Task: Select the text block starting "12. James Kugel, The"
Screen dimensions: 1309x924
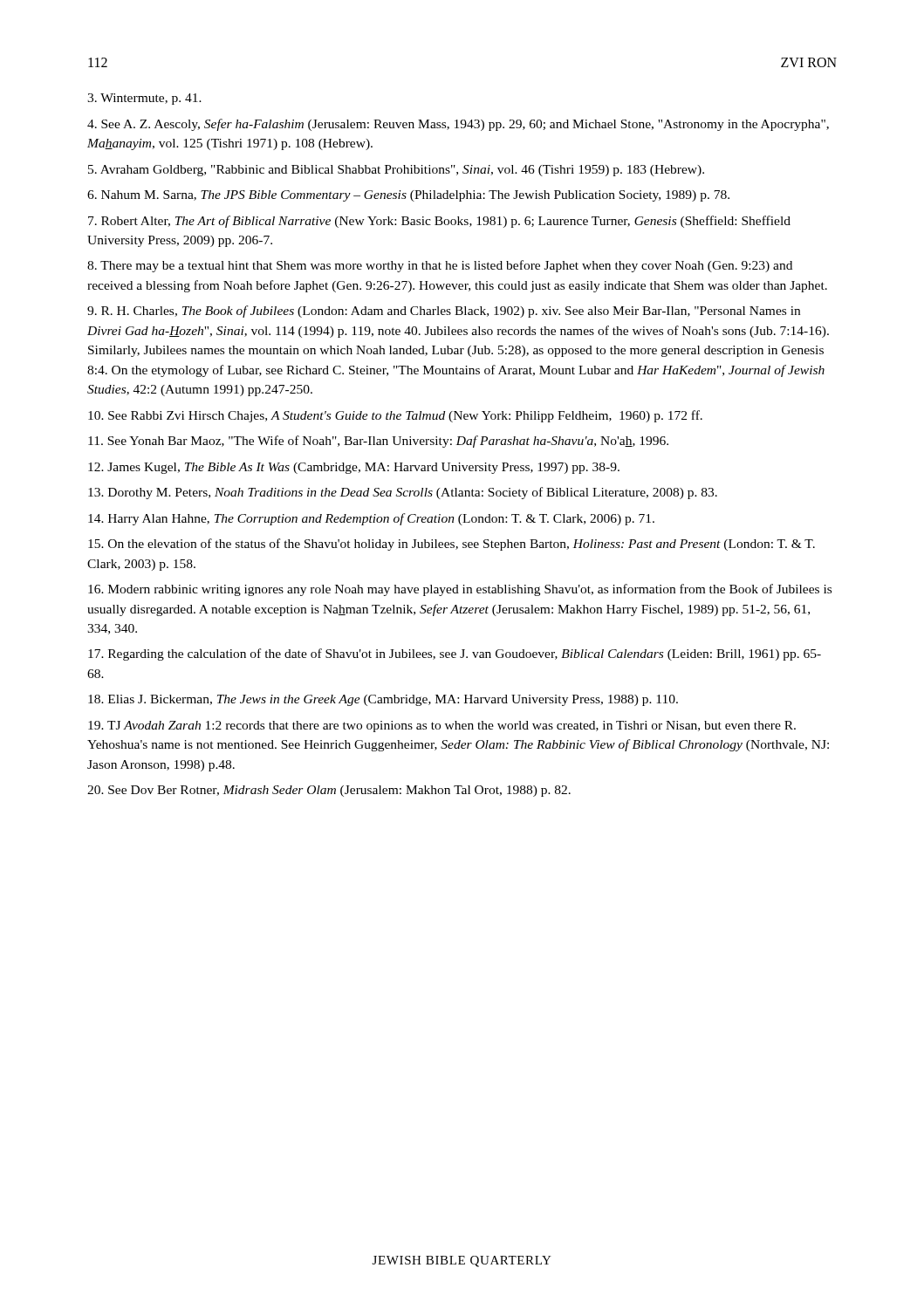Action: [354, 466]
